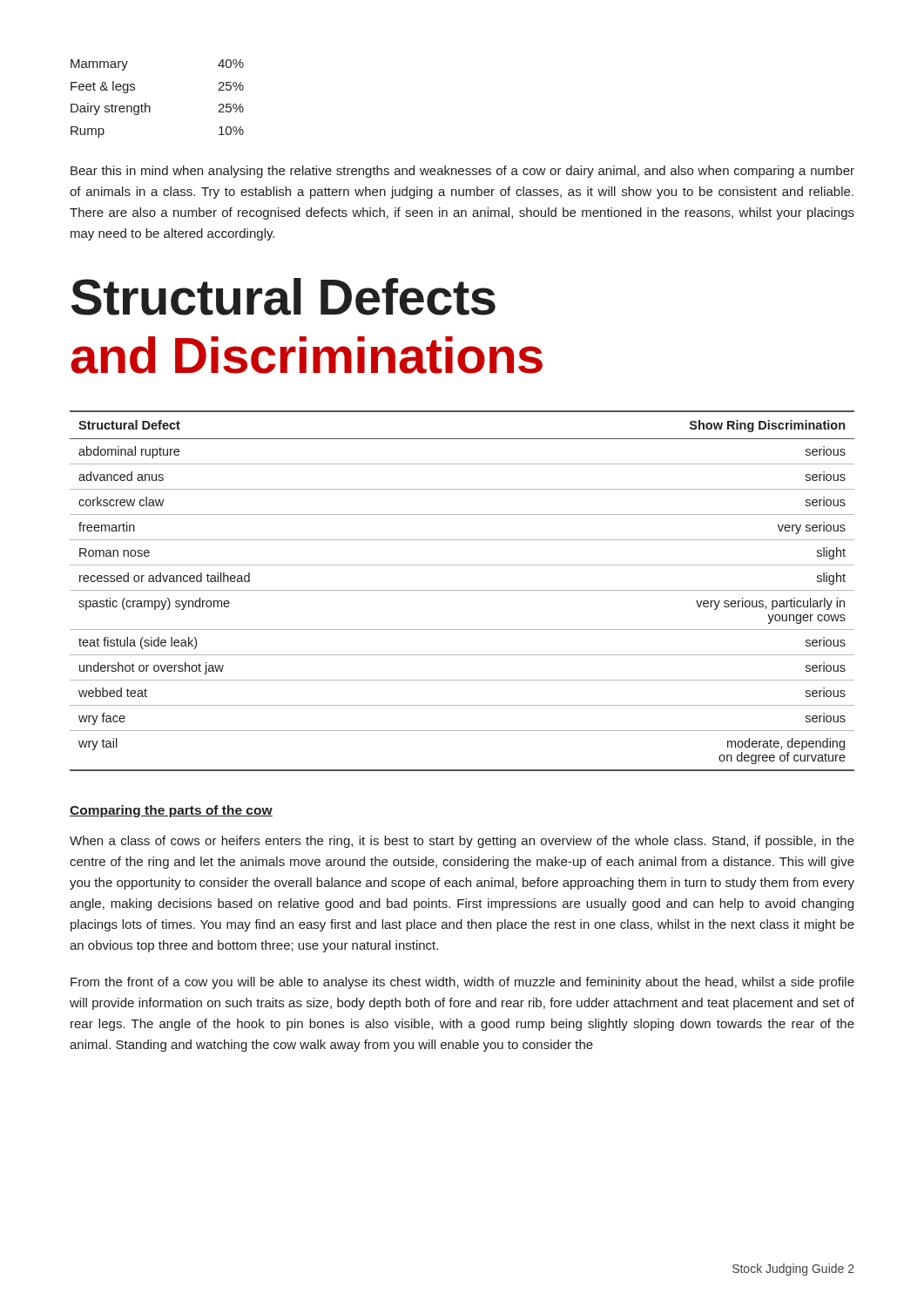Image resolution: width=924 pixels, height=1307 pixels.
Task: Select the text block starting "Mammary40% Feet & legs25% Dairy strength25% Rump10%"
Action: coord(104,65)
